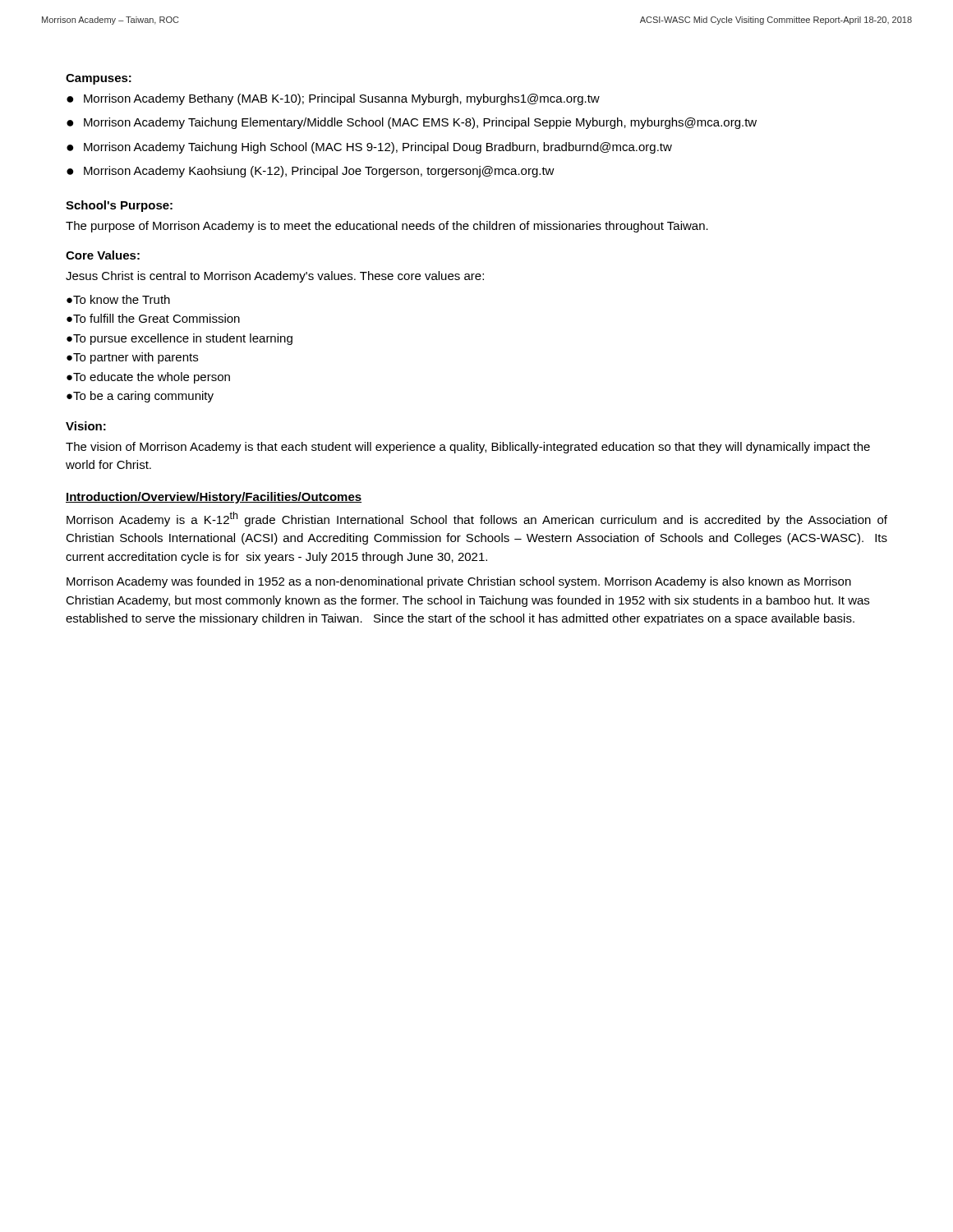Image resolution: width=953 pixels, height=1232 pixels.
Task: Find the block on this page that starts "●To pursue excellence"
Action: (x=179, y=338)
